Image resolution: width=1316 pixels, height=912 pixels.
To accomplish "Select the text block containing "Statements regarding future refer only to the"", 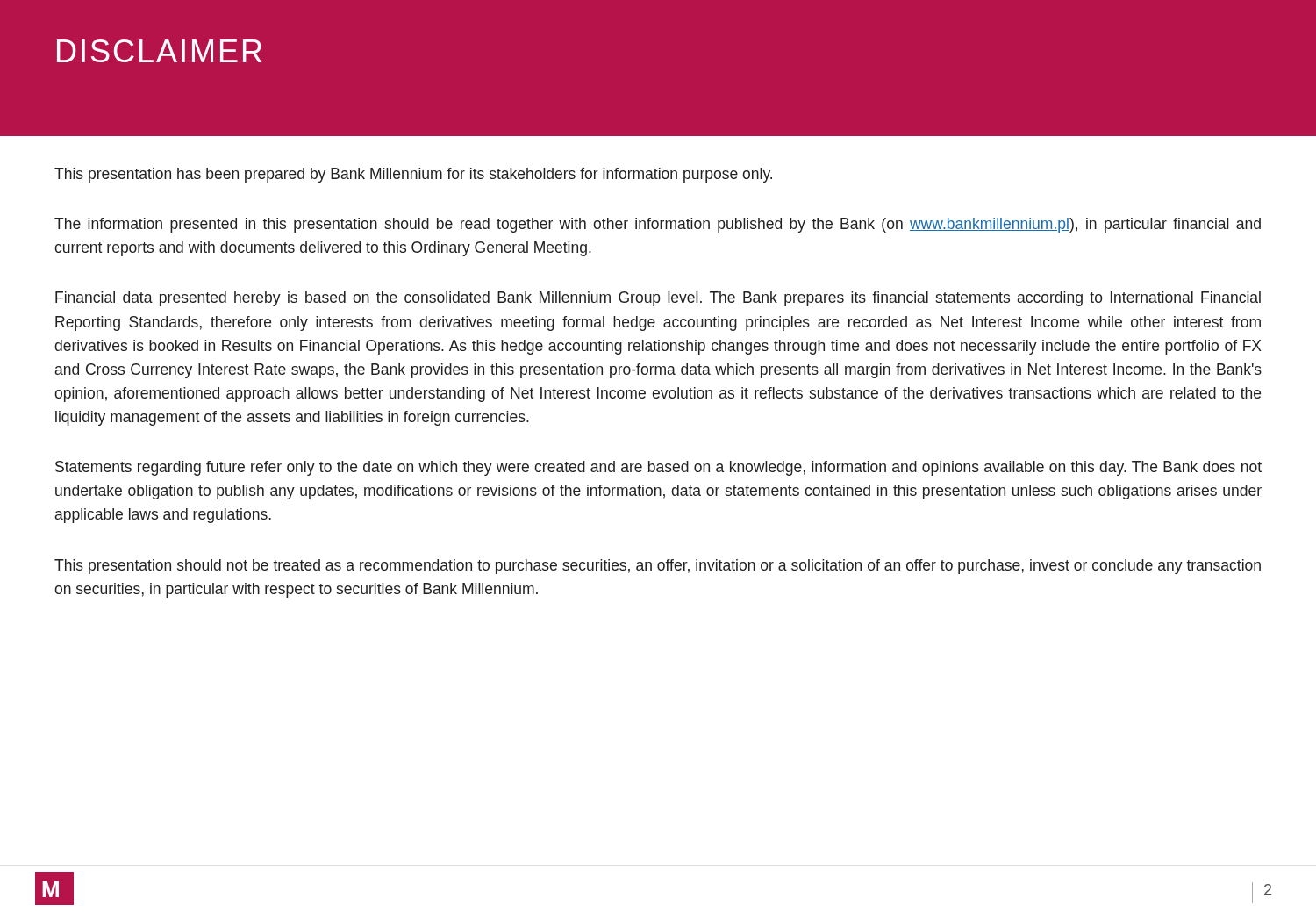I will point(658,491).
